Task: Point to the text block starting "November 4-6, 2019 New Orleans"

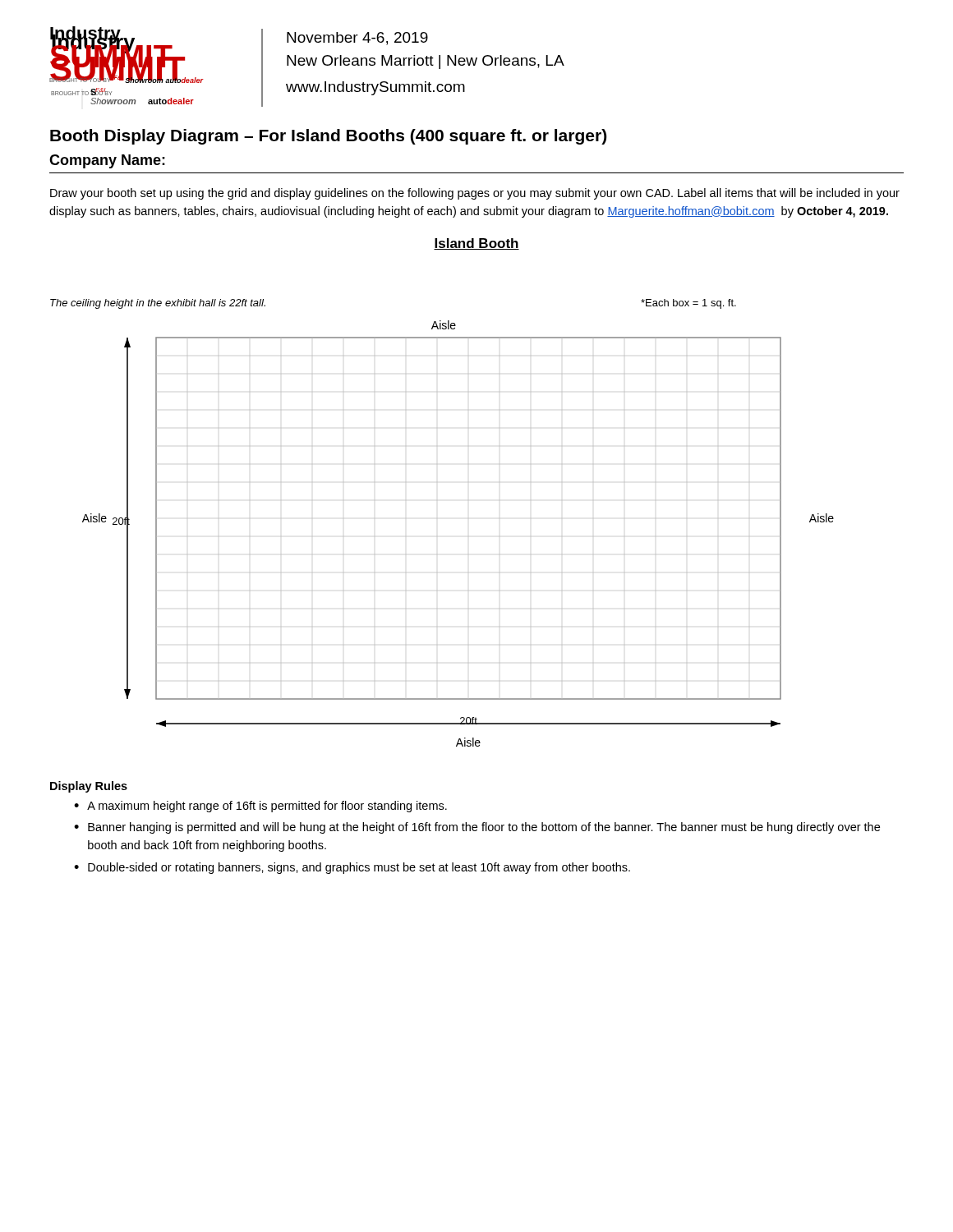Action: (425, 62)
